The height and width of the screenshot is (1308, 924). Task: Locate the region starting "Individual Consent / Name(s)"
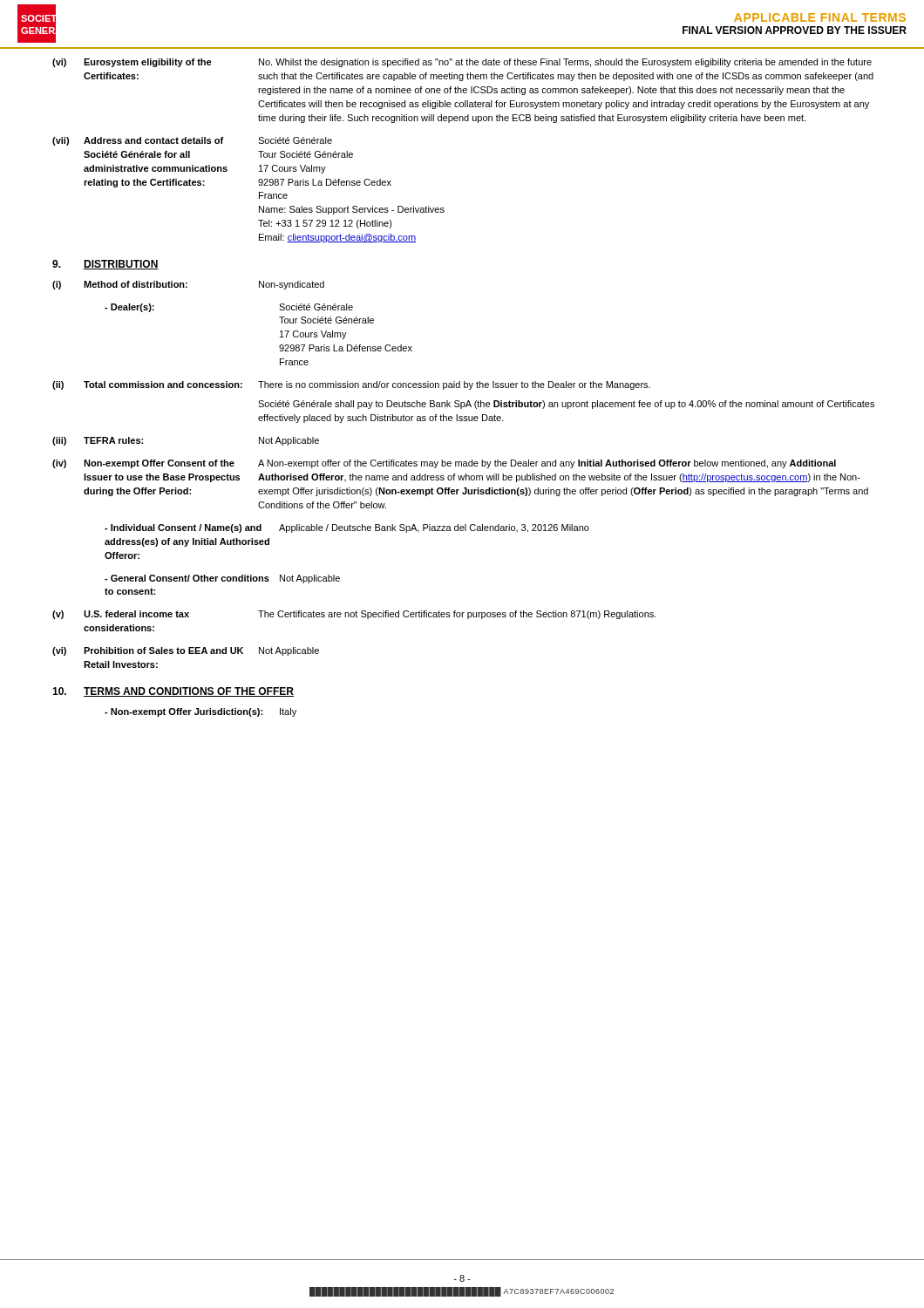(x=471, y=542)
